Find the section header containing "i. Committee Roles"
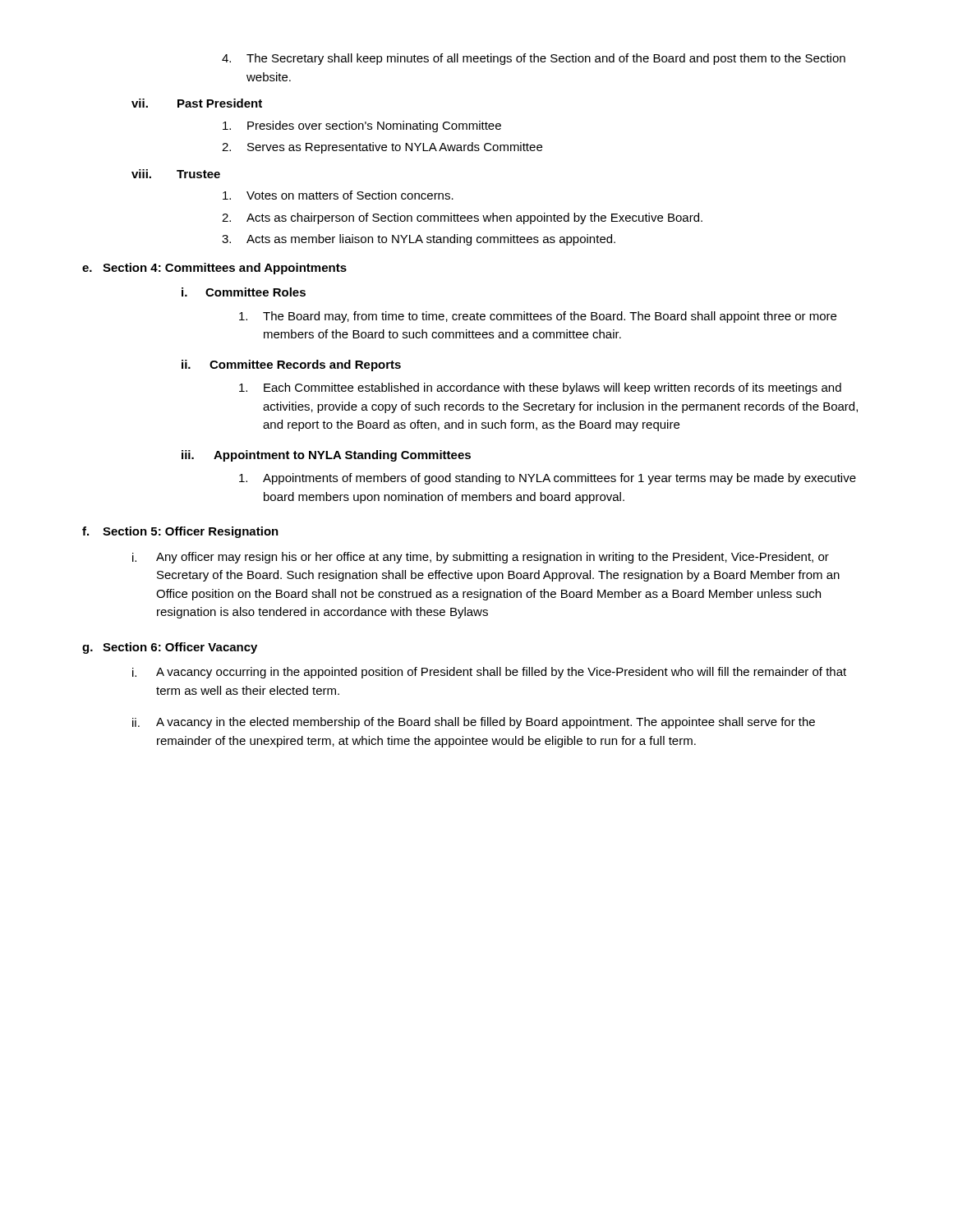953x1232 pixels. 243,293
